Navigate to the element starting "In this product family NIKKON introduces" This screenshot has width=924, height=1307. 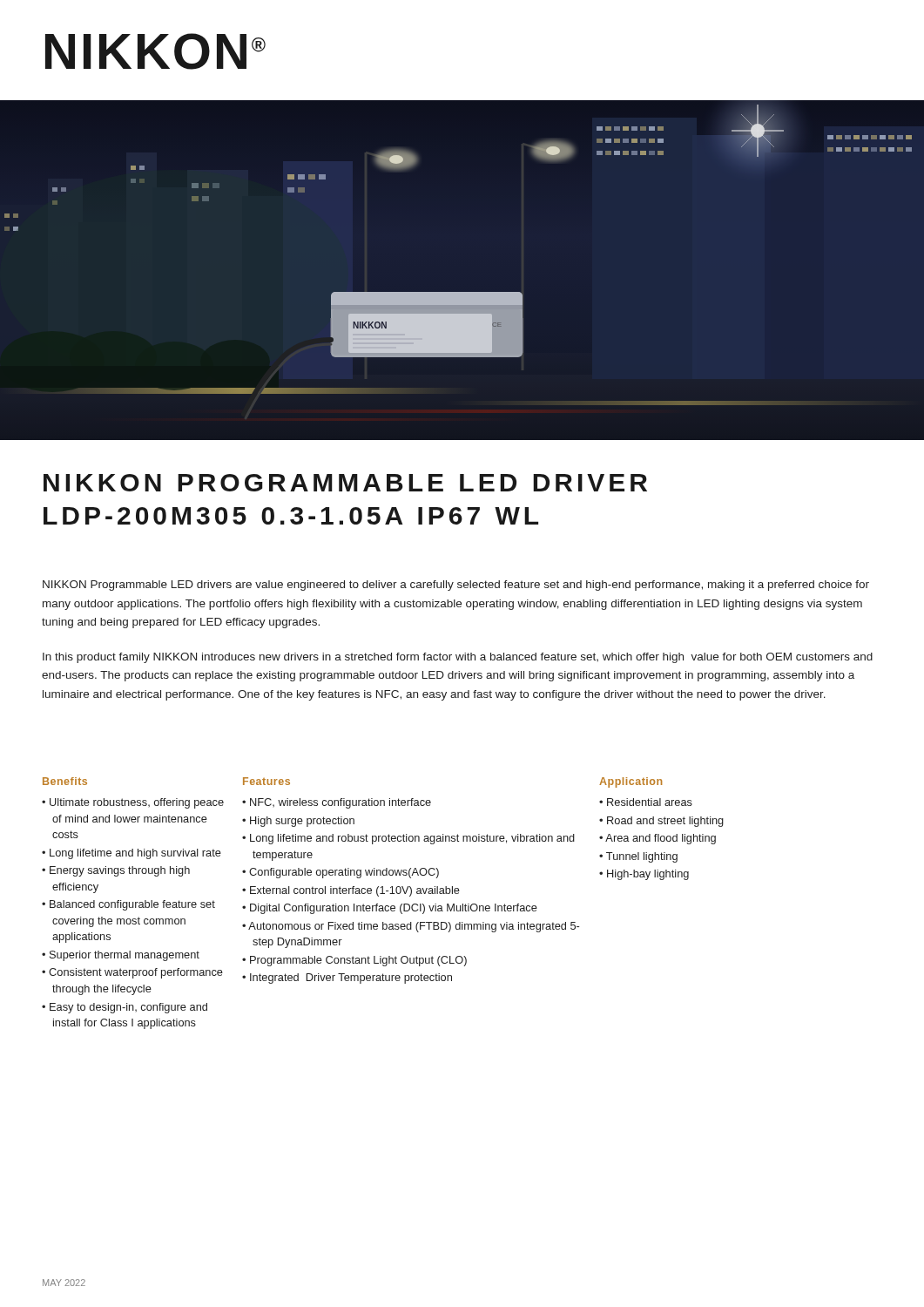pyautogui.click(x=457, y=675)
